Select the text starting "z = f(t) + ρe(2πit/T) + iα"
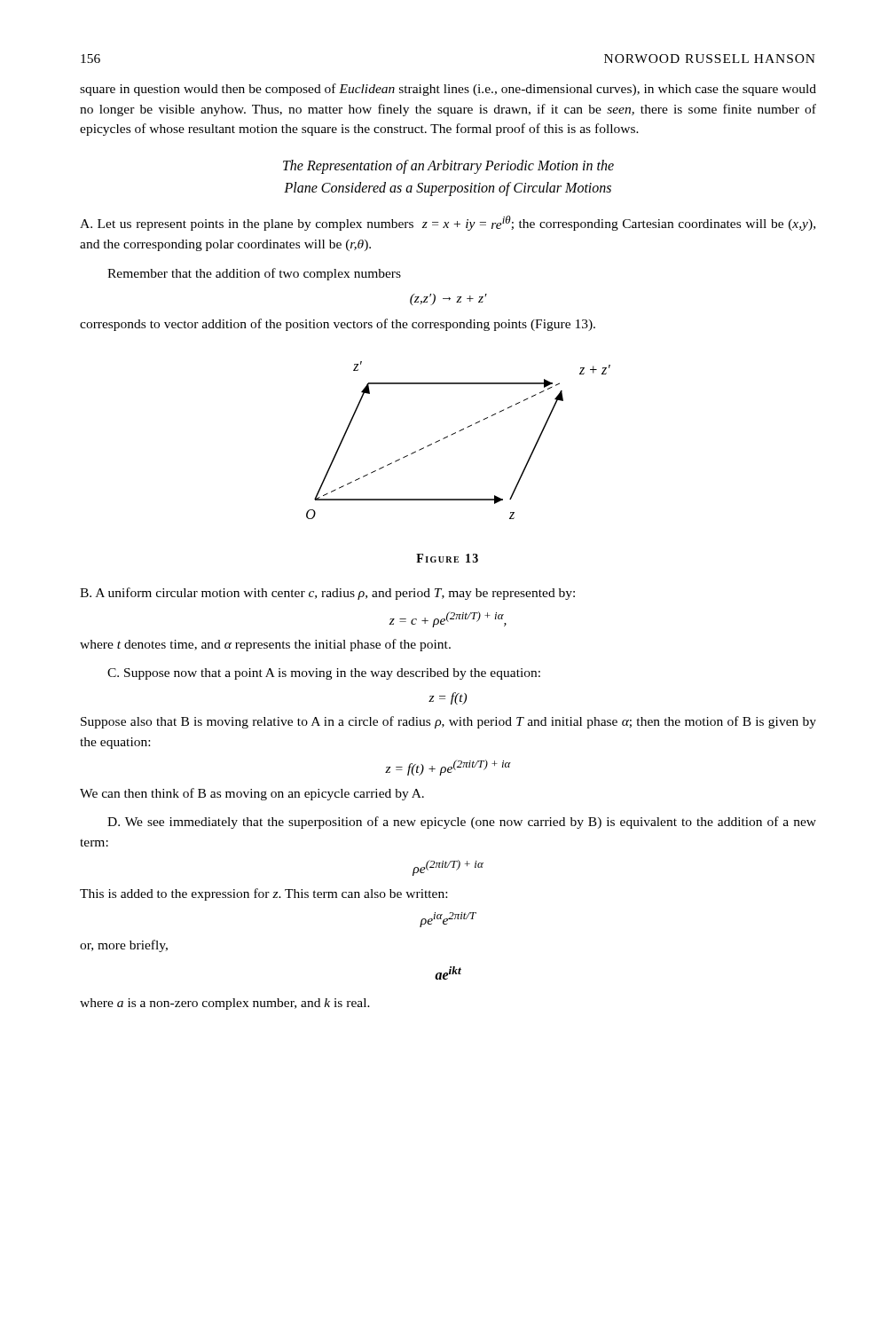The height and width of the screenshot is (1331, 896). coord(448,766)
